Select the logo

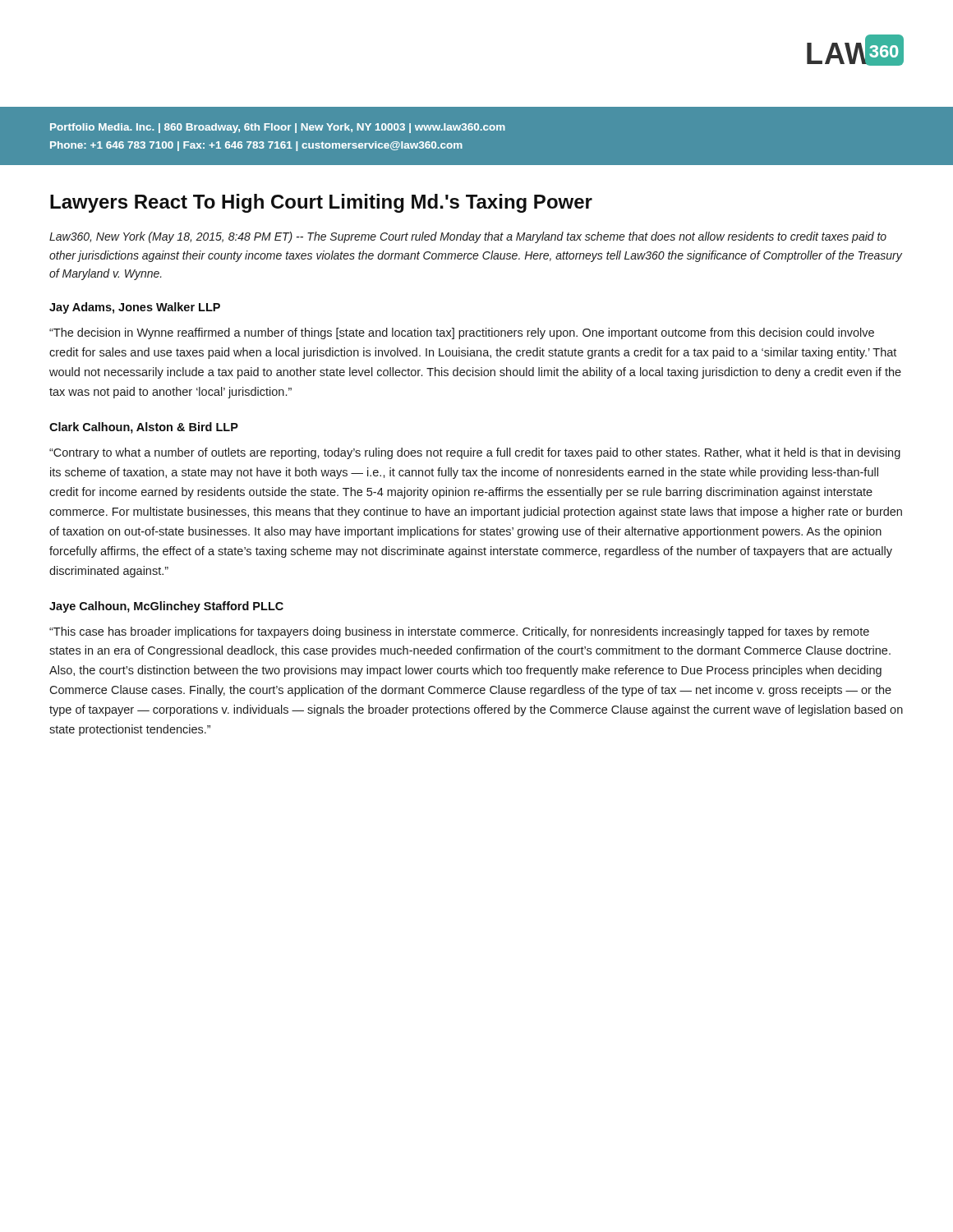pos(854,55)
